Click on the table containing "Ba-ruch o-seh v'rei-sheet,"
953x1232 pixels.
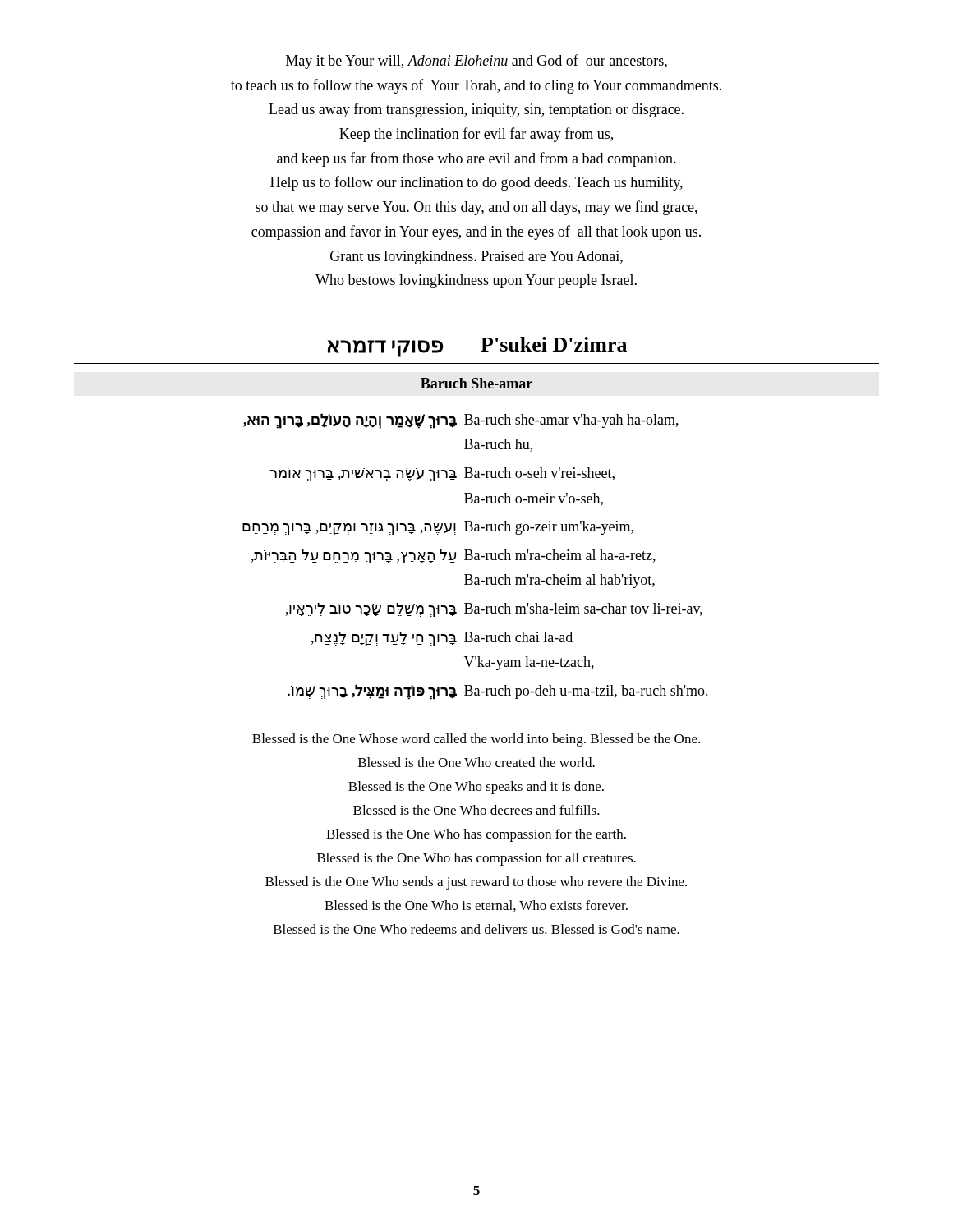tap(476, 555)
